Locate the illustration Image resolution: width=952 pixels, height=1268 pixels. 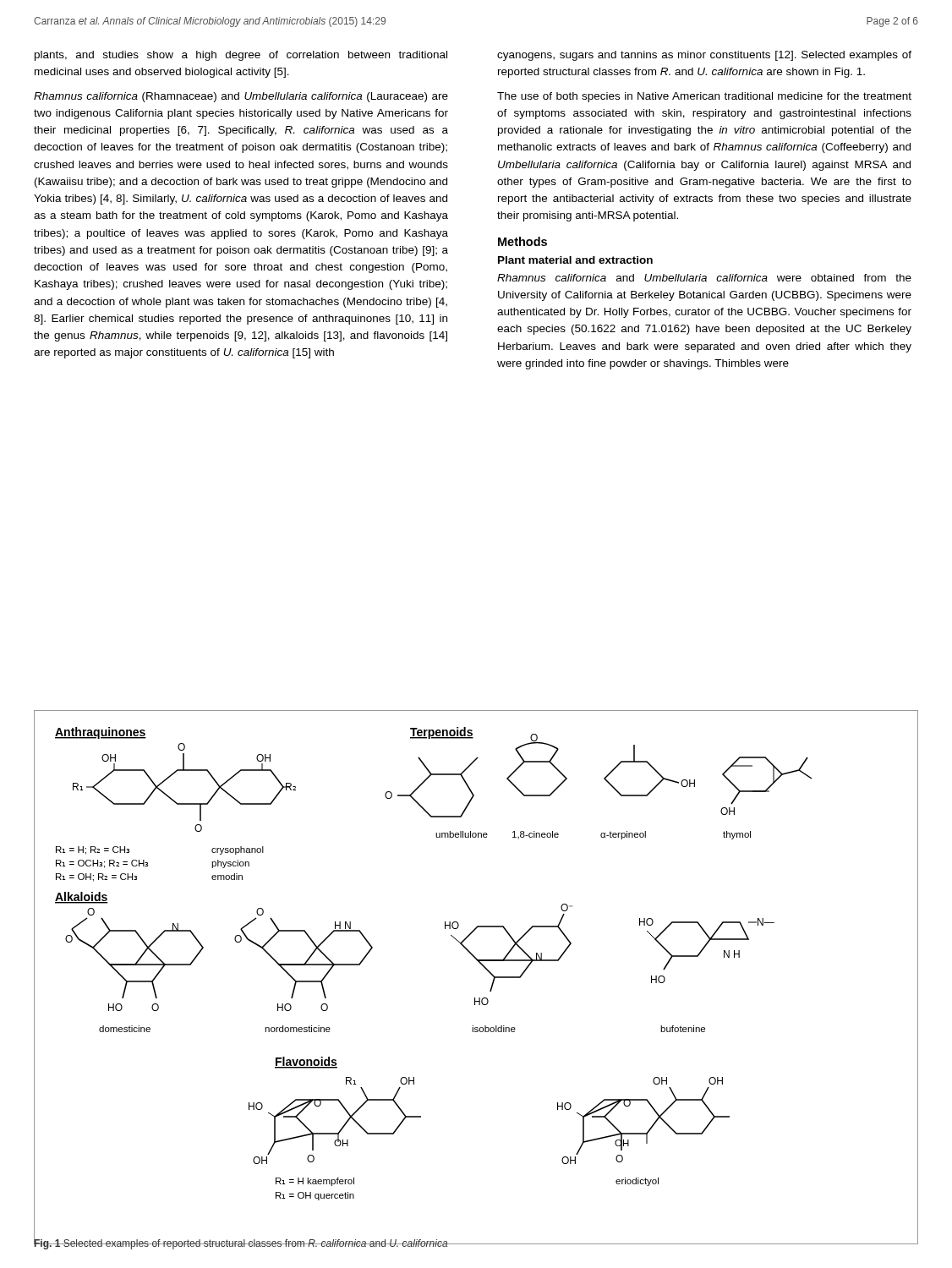coord(476,977)
